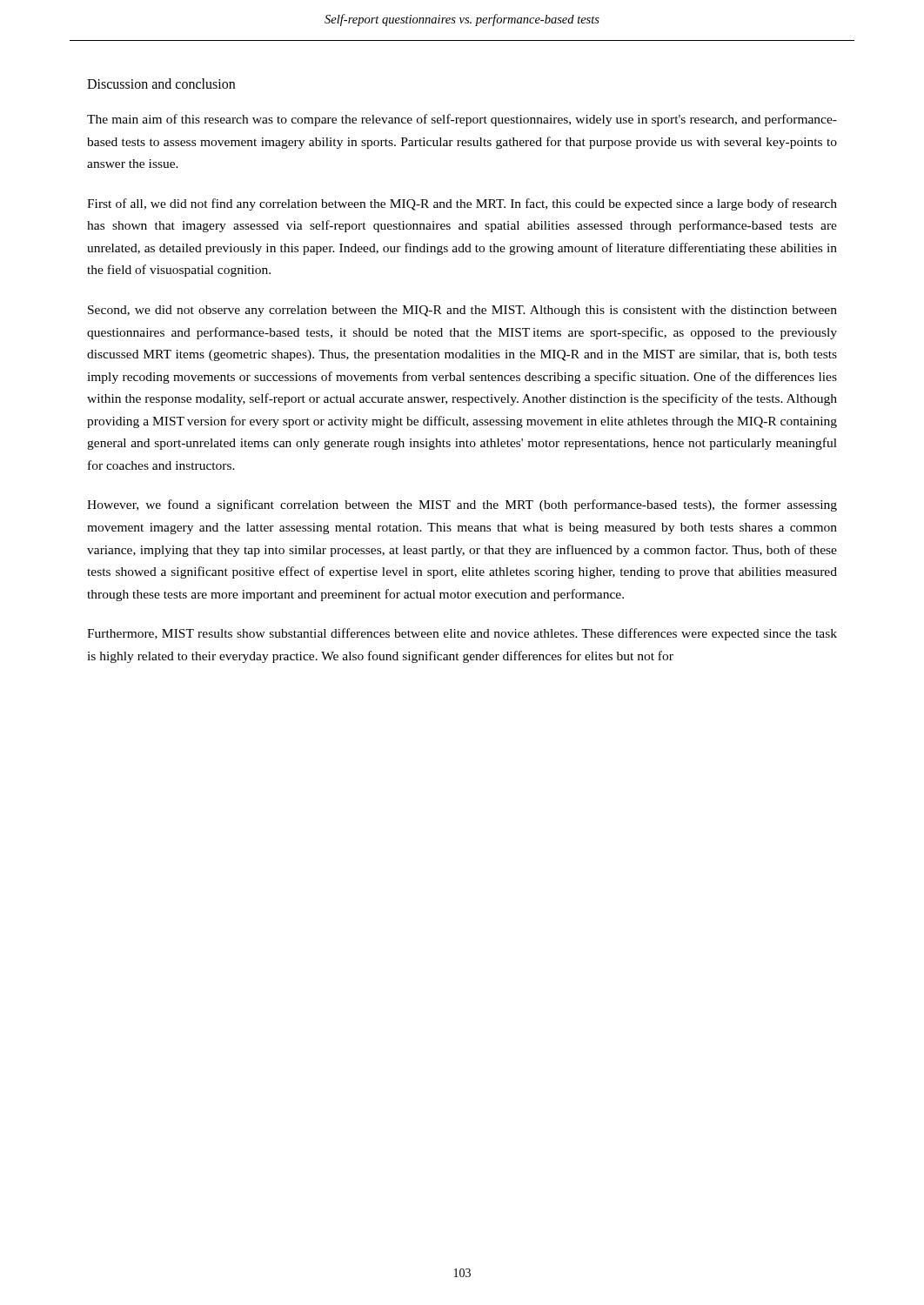This screenshot has width=924, height=1305.
Task: Locate the block starting "First of all,"
Action: click(462, 236)
